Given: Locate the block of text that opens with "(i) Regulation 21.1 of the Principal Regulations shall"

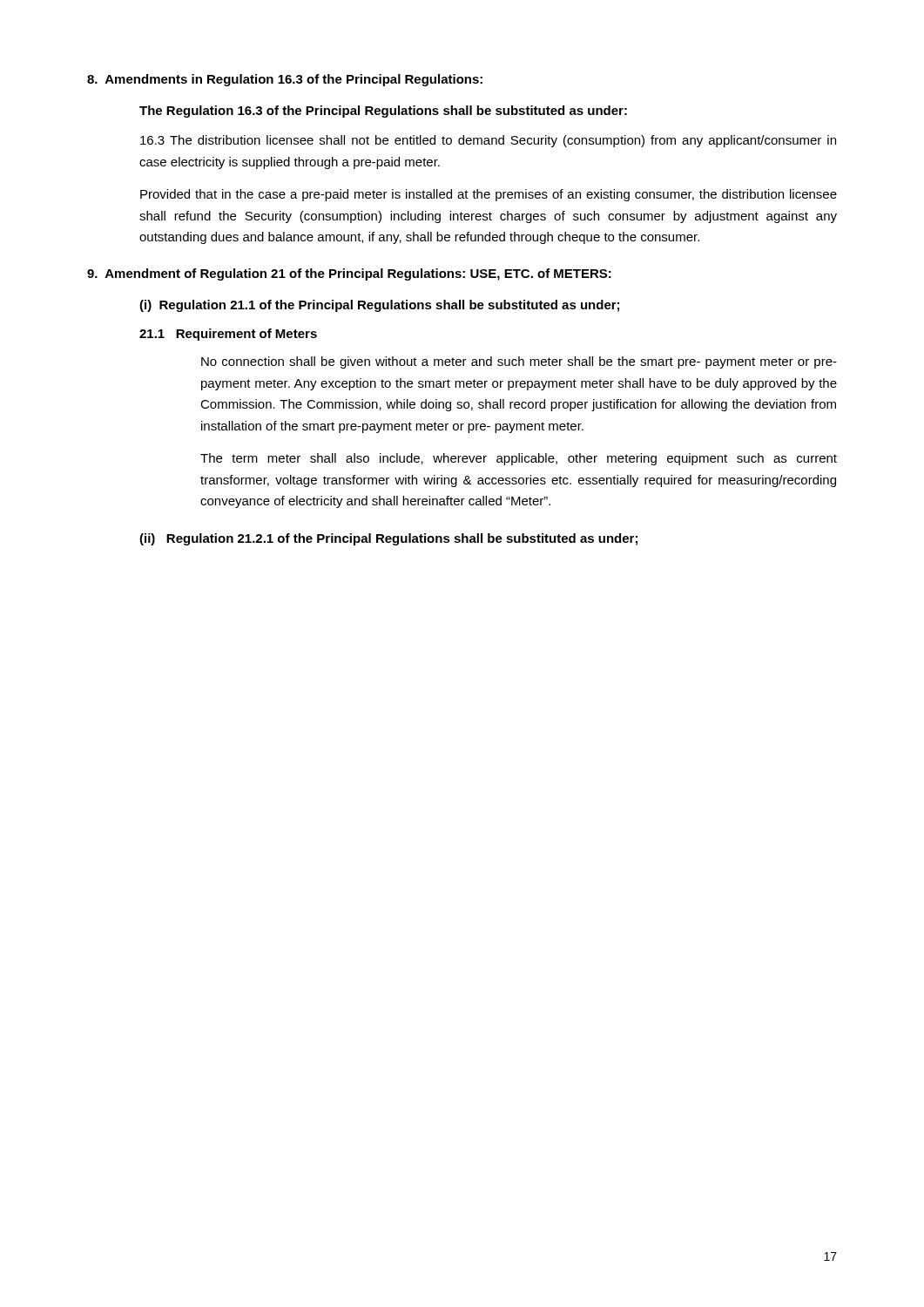Looking at the screenshot, I should coord(380,304).
